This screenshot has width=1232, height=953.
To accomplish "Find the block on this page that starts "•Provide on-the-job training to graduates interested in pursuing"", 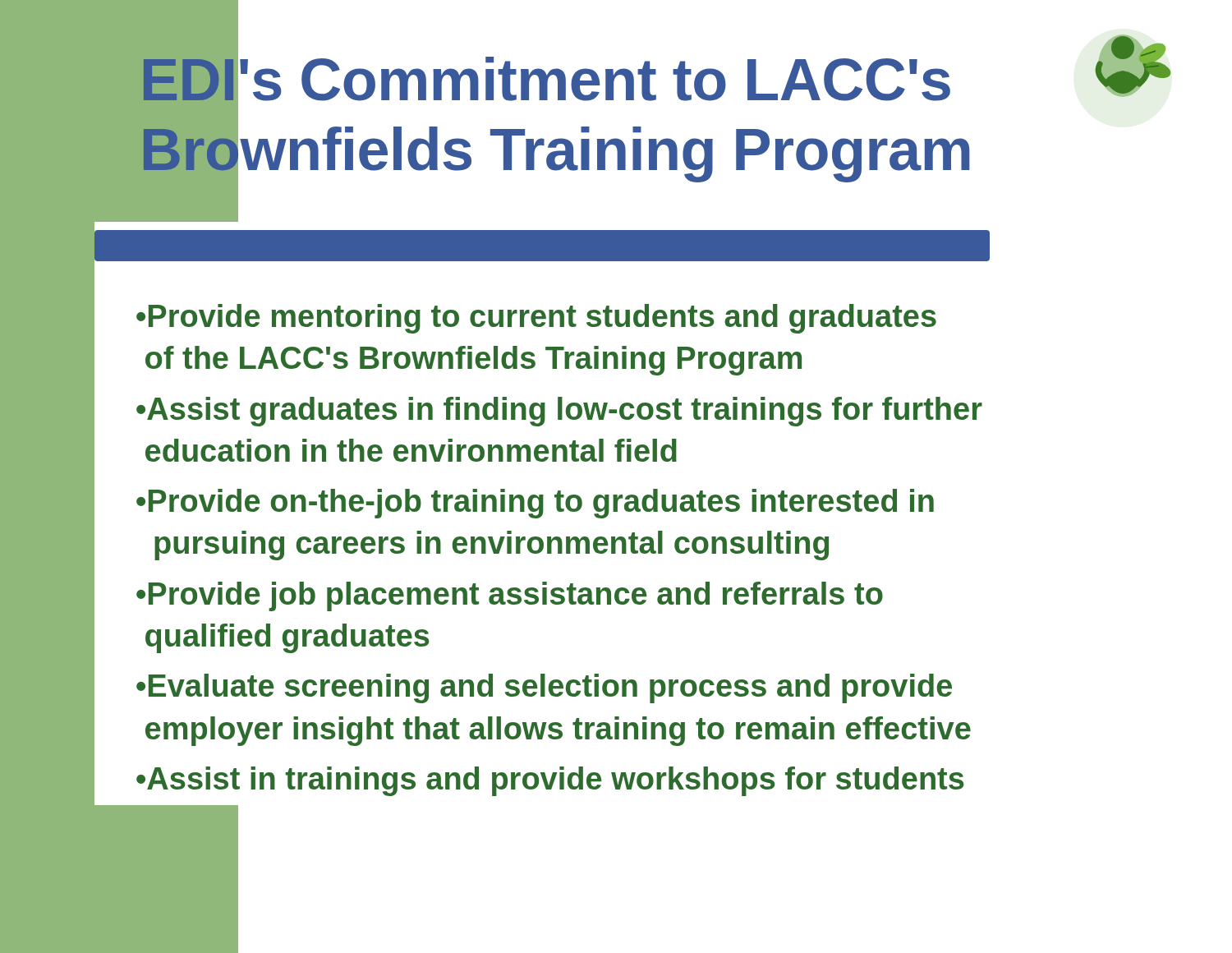I will click(535, 522).
